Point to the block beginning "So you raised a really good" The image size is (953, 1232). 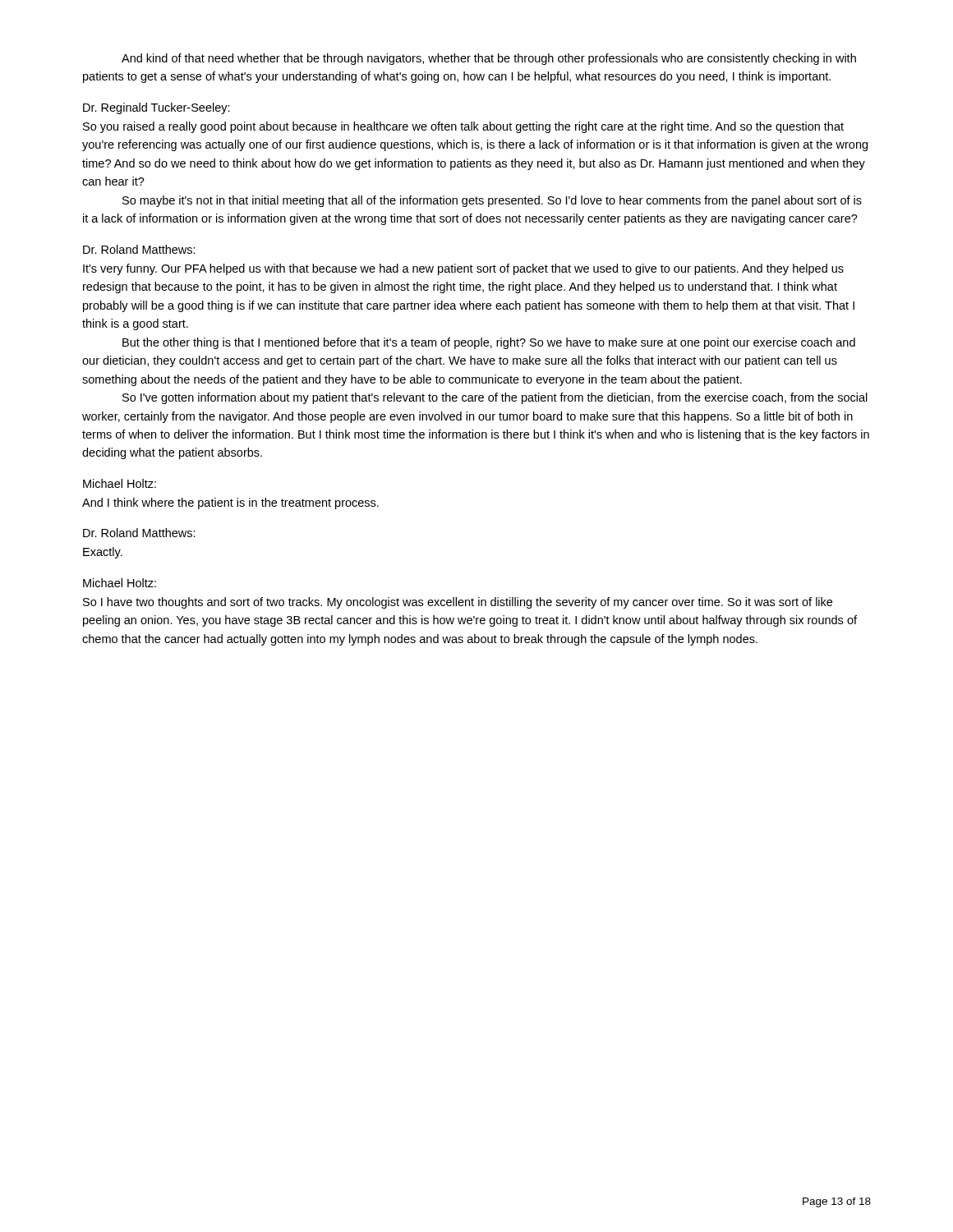(476, 154)
